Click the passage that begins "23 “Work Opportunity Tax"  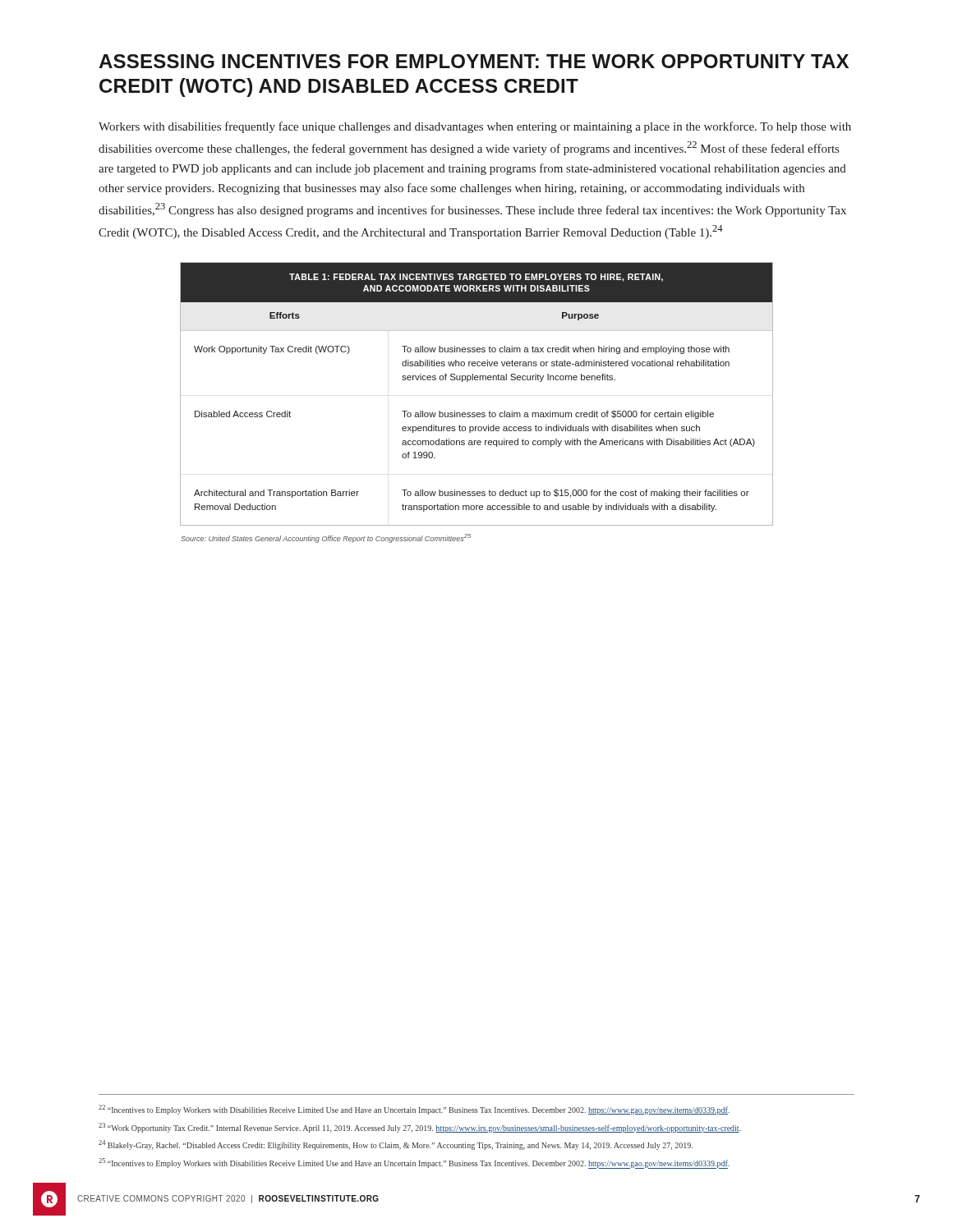point(420,1127)
